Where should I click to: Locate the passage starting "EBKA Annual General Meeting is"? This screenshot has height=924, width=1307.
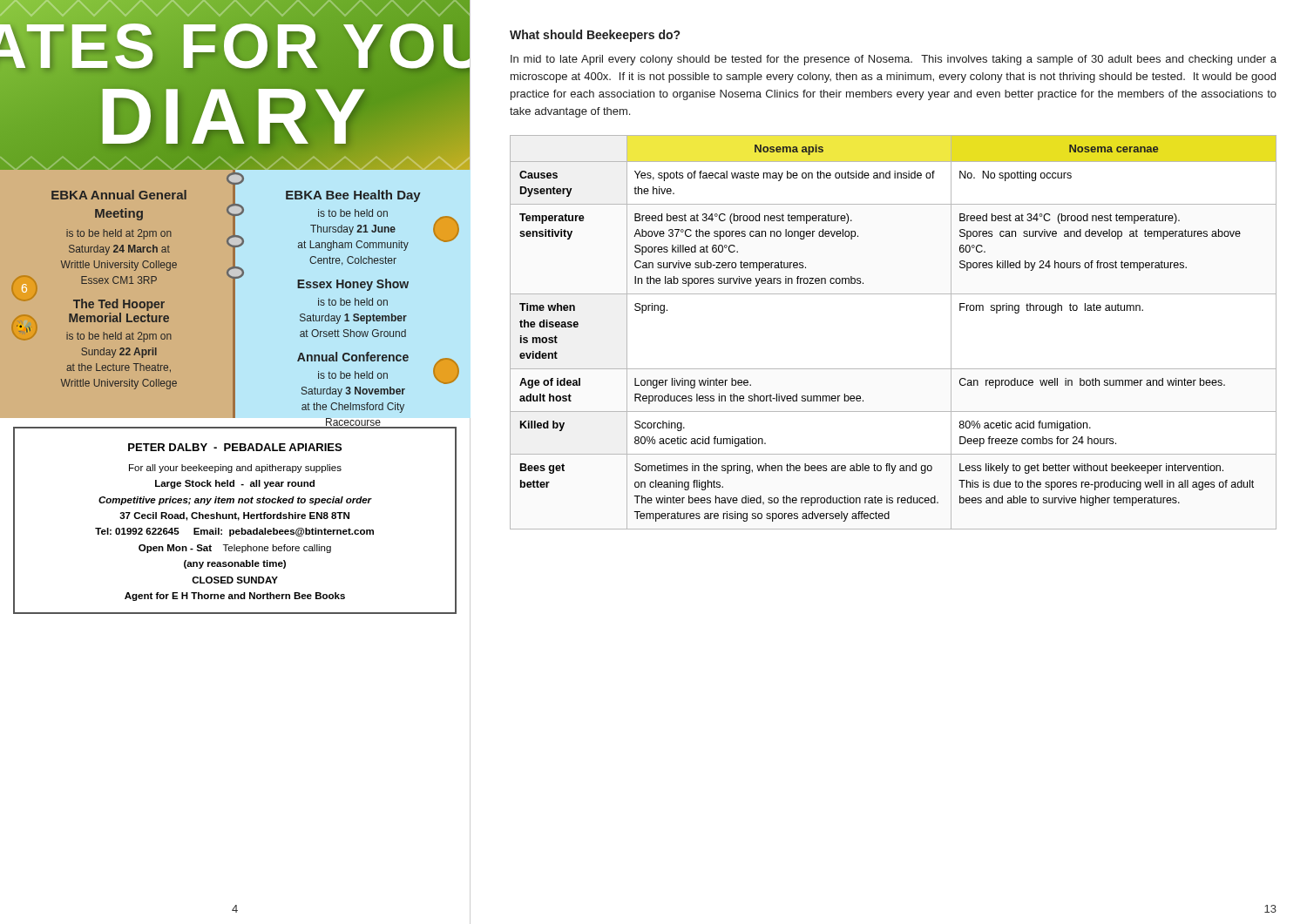[119, 289]
